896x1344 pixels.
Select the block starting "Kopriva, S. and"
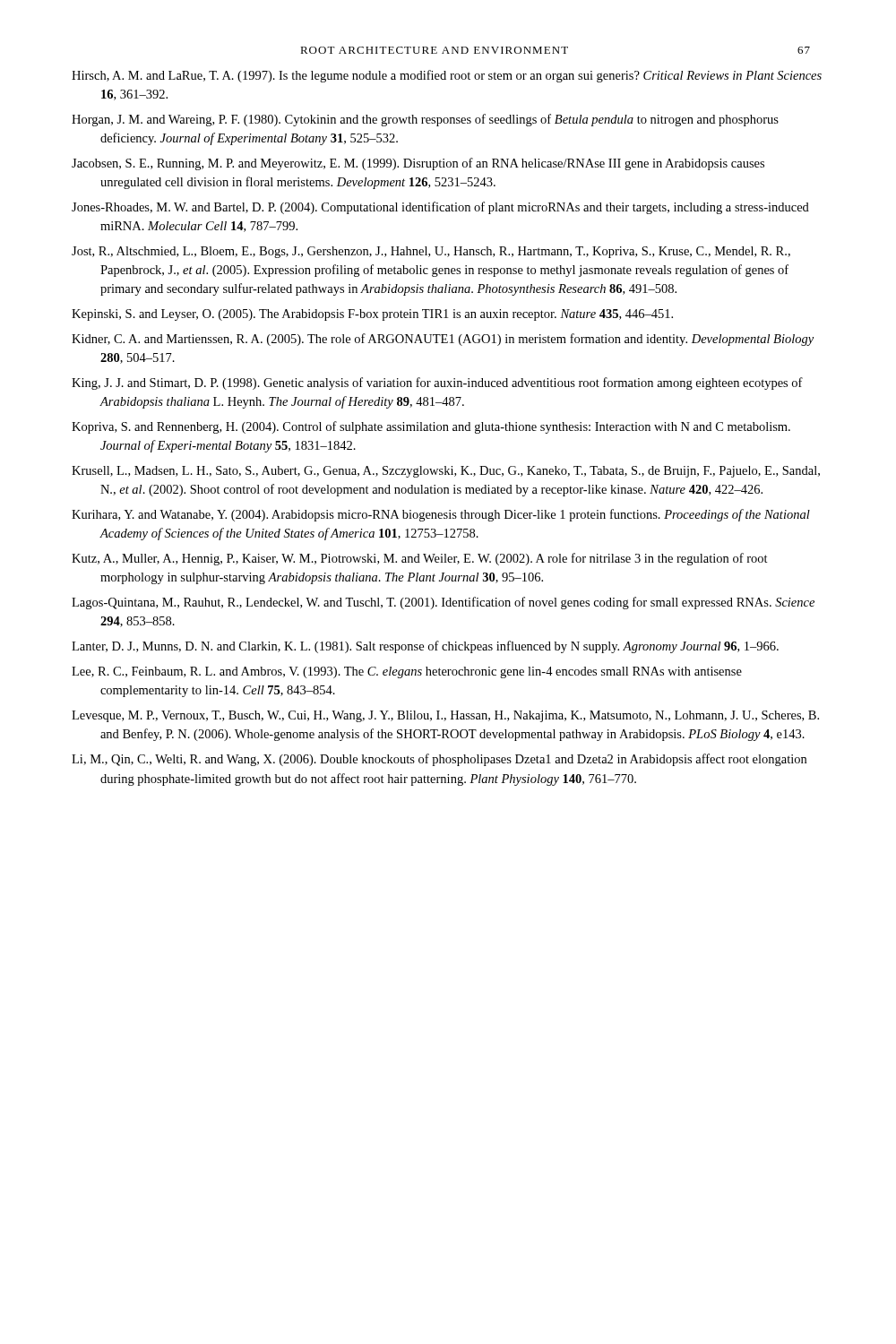coord(448,437)
